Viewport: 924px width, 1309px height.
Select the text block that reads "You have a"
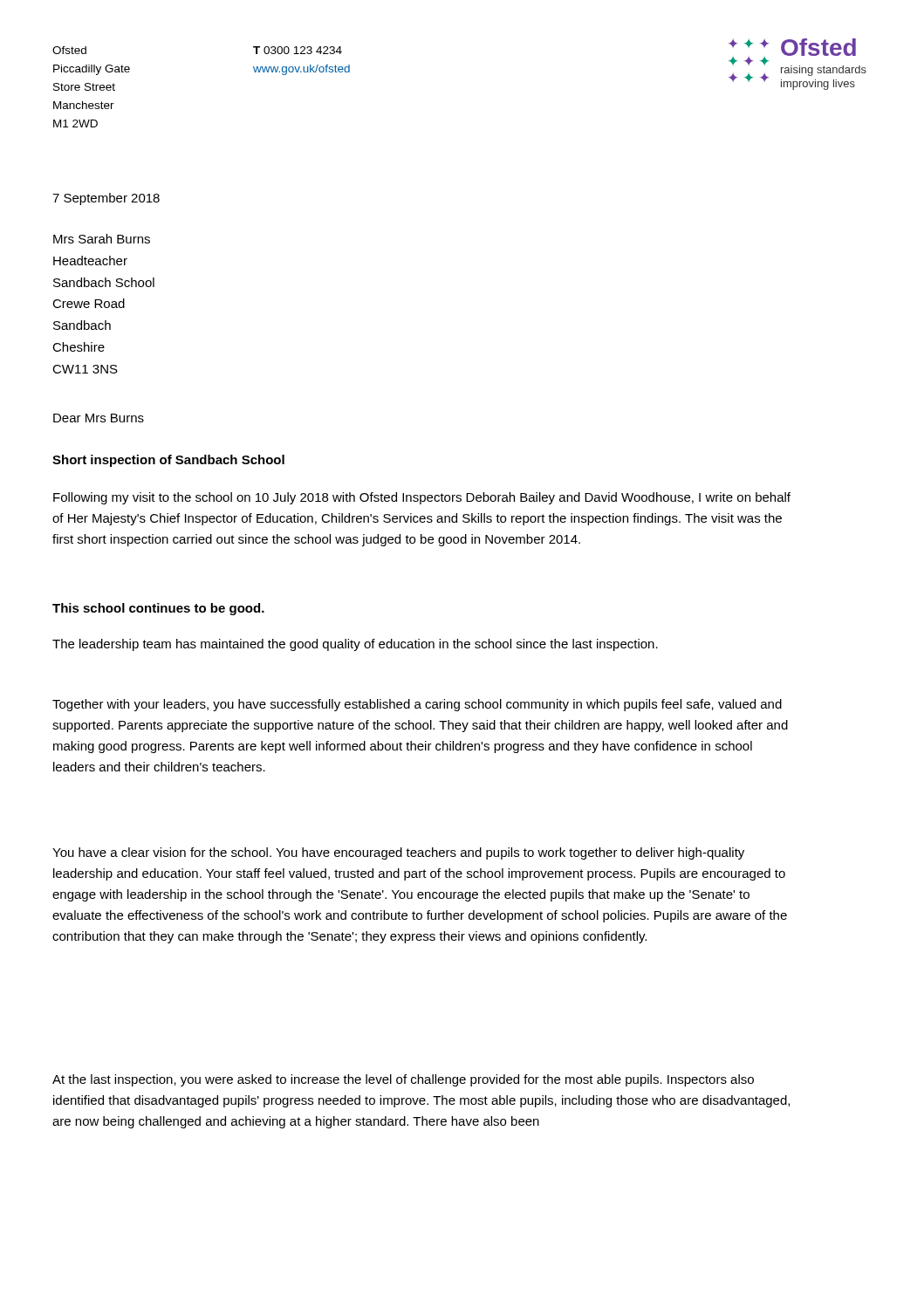(420, 894)
